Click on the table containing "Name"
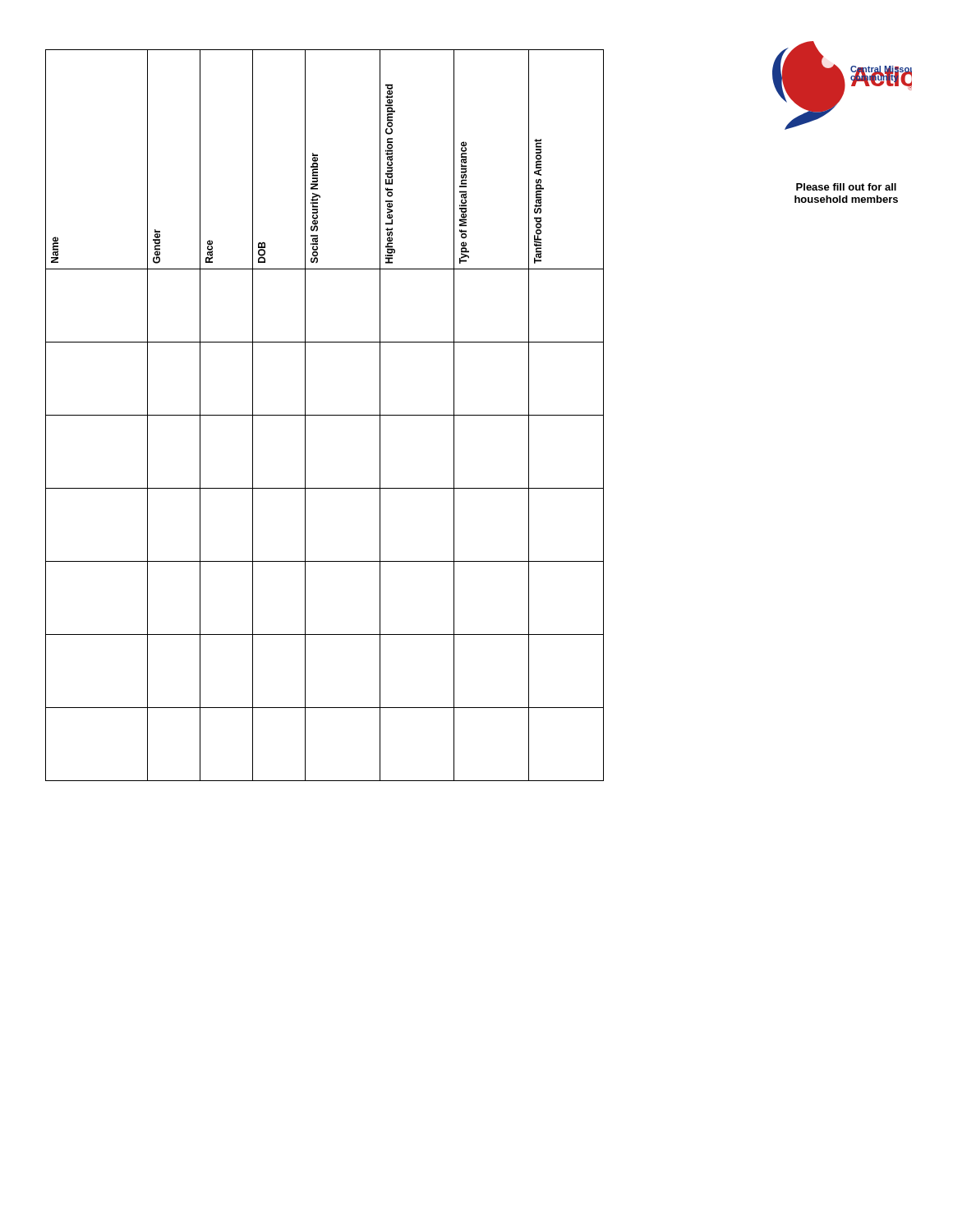Screen dimensions: 1232x953 tap(324, 415)
